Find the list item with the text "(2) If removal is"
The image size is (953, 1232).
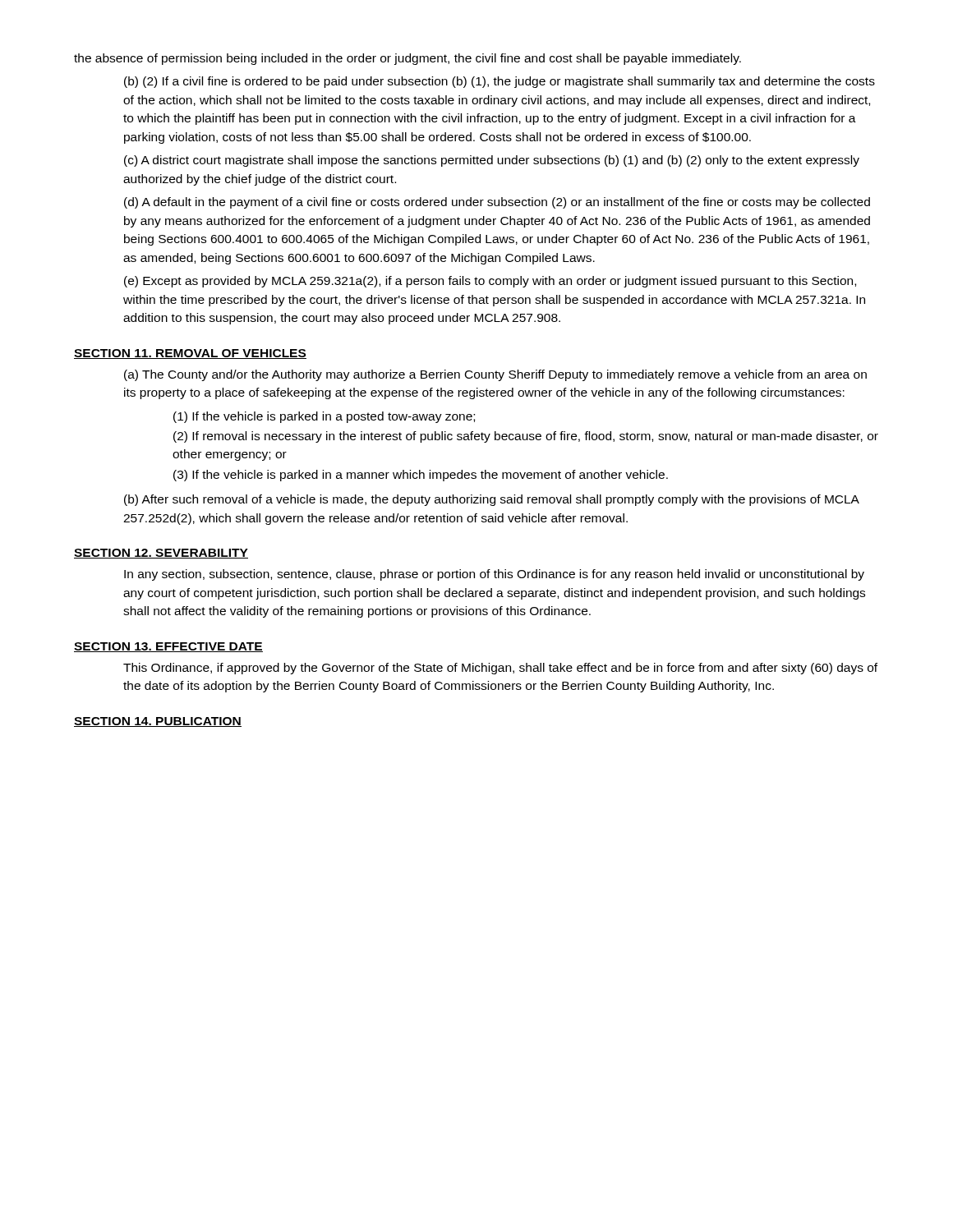pos(525,445)
